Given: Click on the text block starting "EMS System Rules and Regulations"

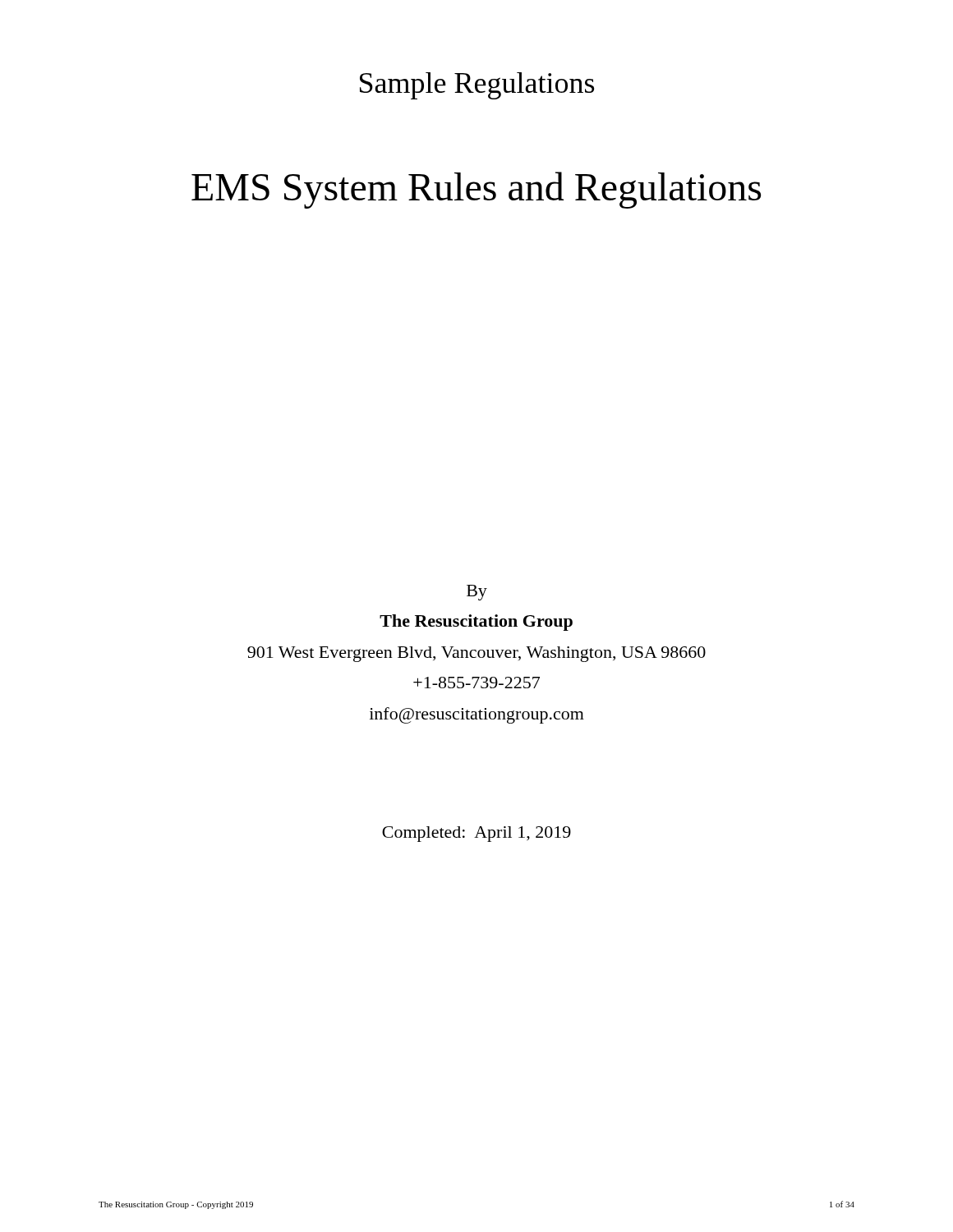Looking at the screenshot, I should [x=476, y=187].
